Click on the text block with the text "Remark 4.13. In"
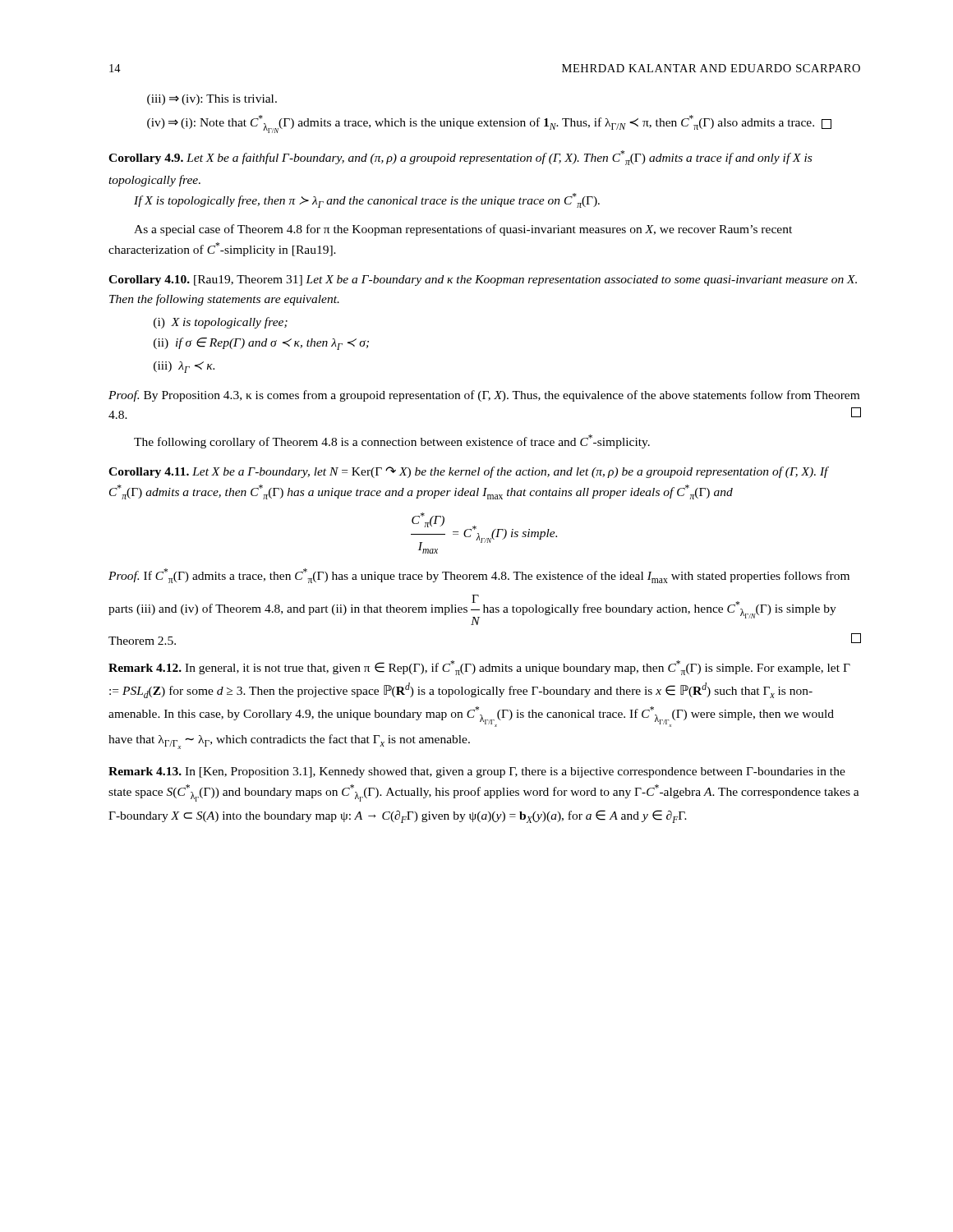This screenshot has width=953, height=1232. 485,794
